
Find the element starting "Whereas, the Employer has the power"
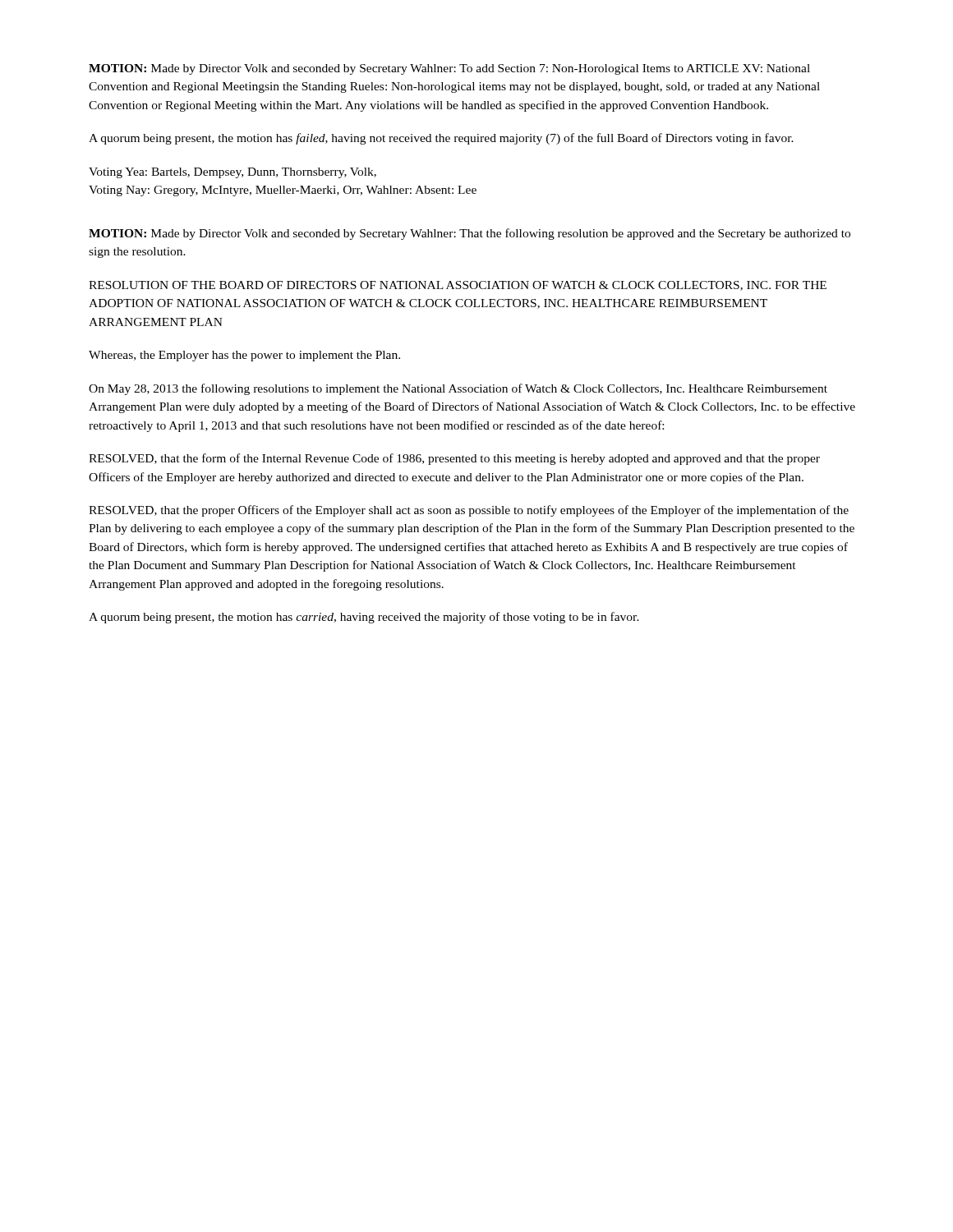[244, 356]
